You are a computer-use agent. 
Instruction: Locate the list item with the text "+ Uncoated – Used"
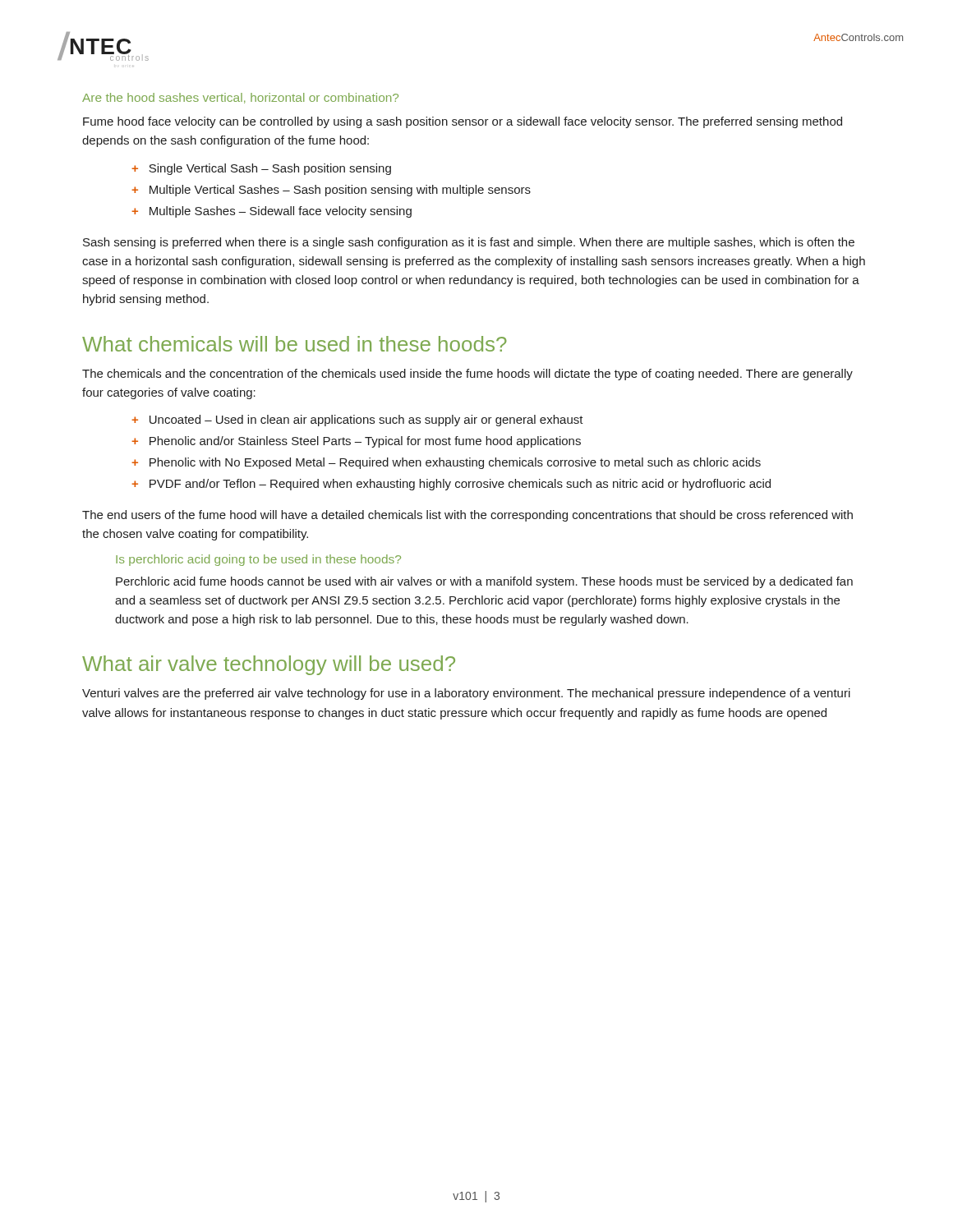357,420
